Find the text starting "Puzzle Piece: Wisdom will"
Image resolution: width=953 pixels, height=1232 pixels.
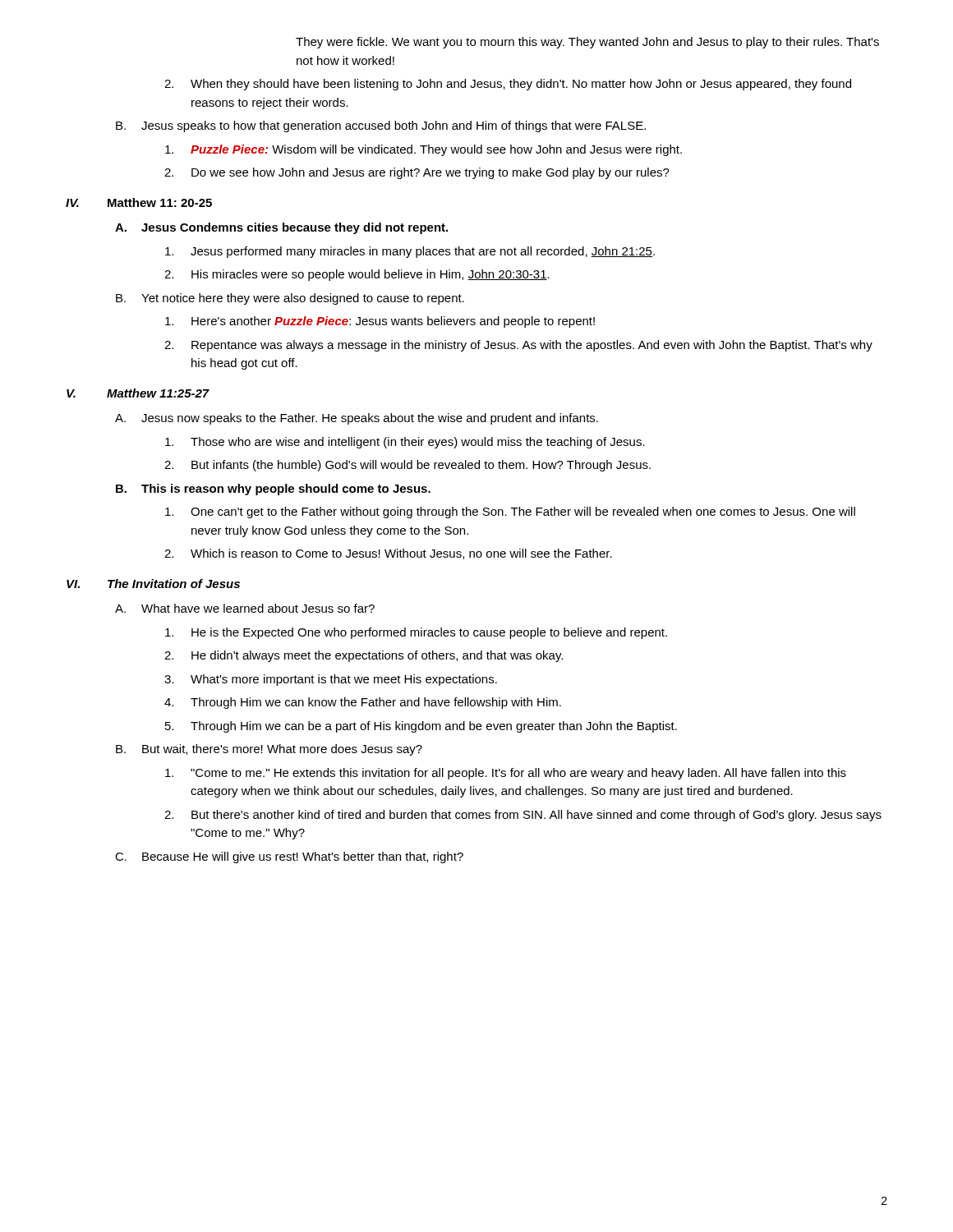pos(526,149)
